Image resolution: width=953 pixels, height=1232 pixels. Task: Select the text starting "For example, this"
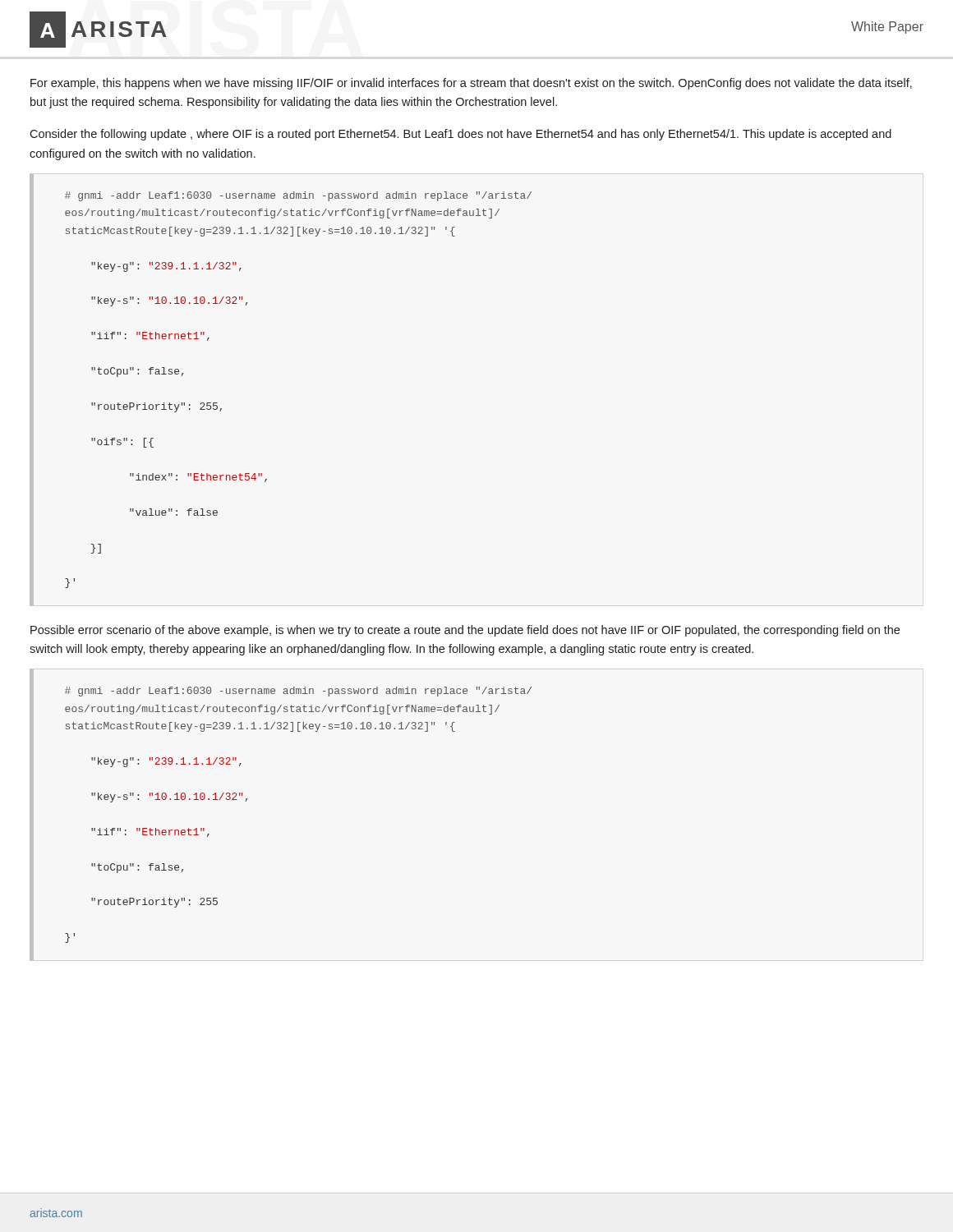(471, 92)
